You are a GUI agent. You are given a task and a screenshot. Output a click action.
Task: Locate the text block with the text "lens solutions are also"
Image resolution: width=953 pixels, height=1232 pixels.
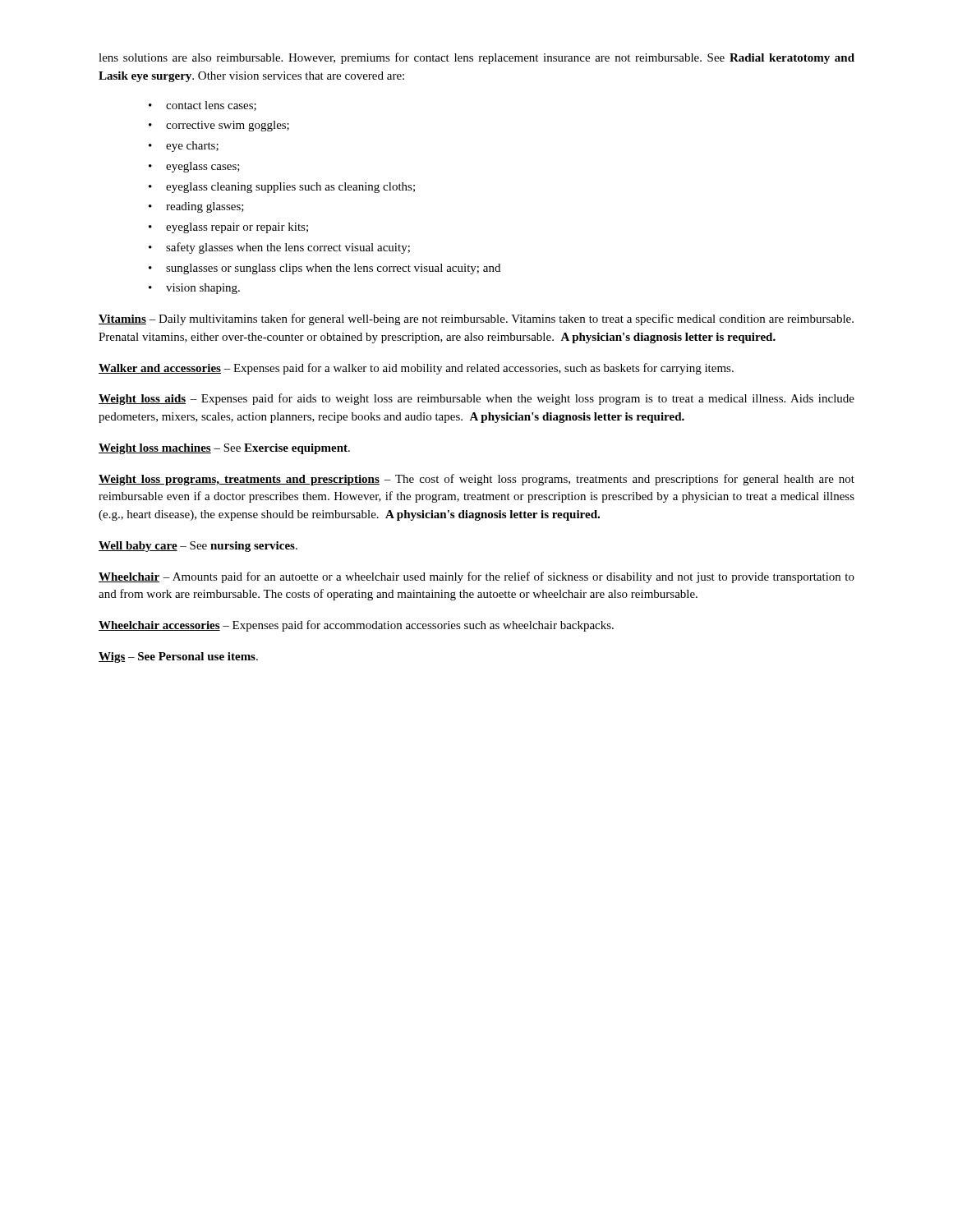click(x=476, y=66)
